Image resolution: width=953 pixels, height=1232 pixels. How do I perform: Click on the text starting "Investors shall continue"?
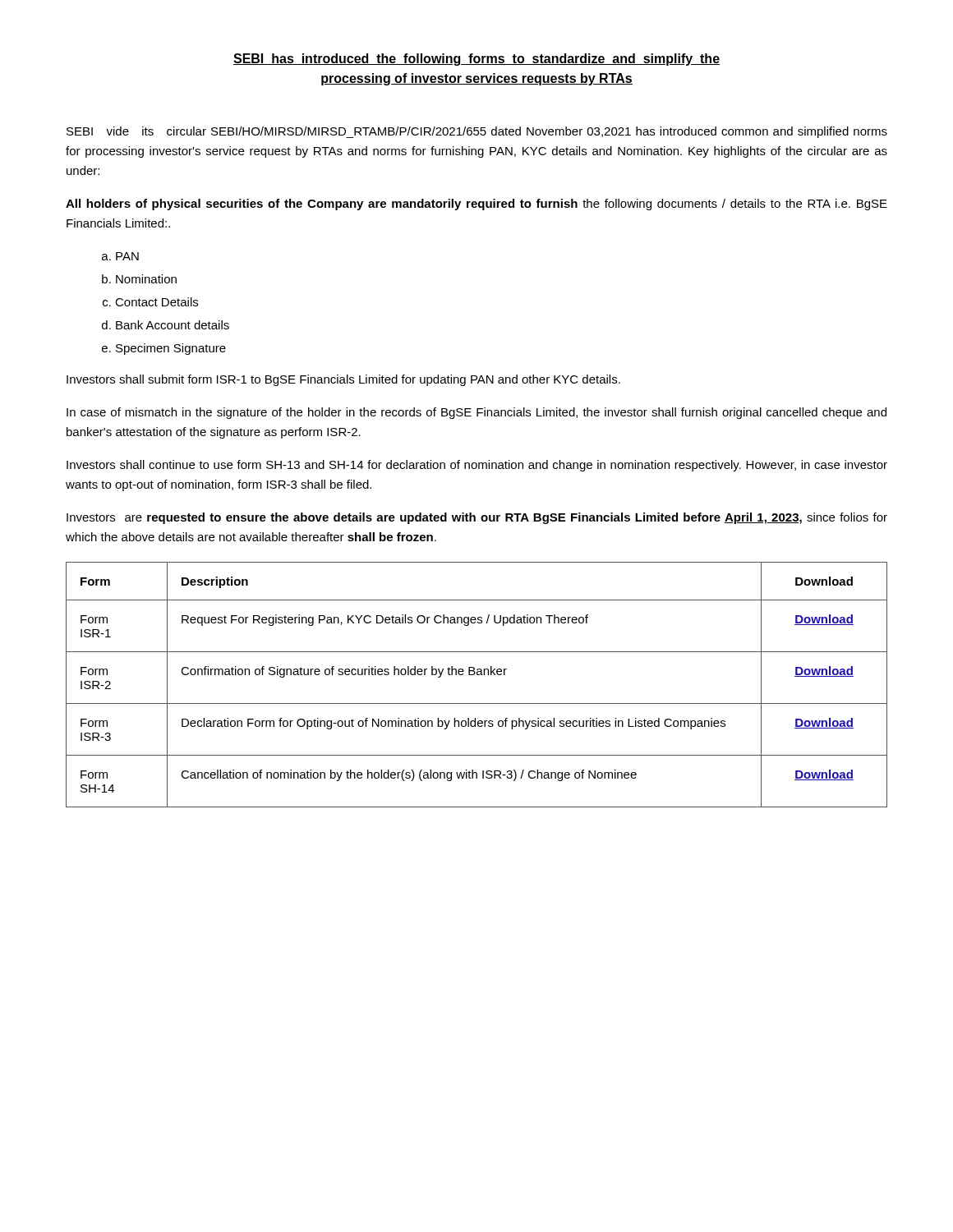pyautogui.click(x=476, y=474)
